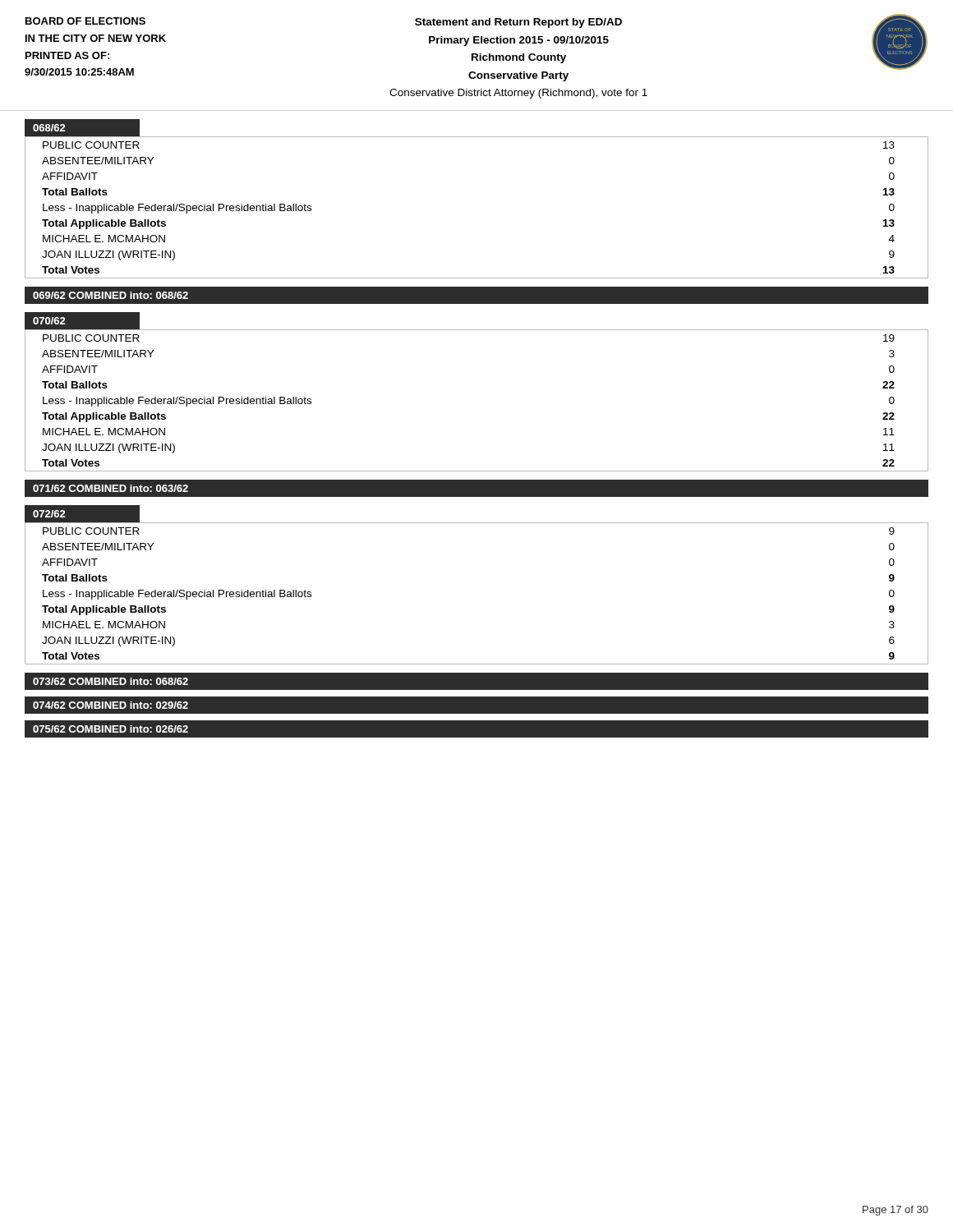Point to the passage starting "069/62 COMBINED into: 068/62"
The width and height of the screenshot is (953, 1232).
(111, 295)
